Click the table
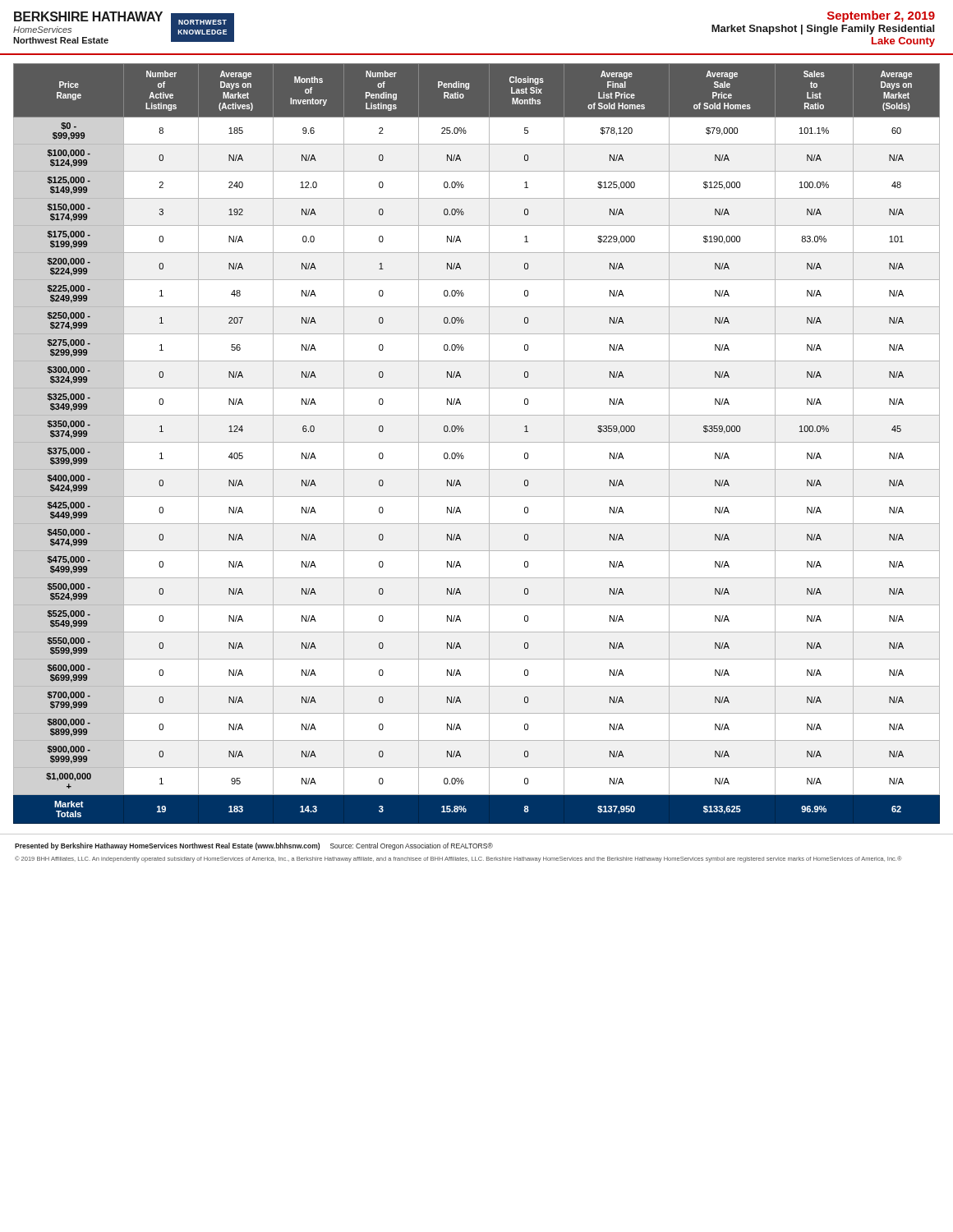 point(476,442)
